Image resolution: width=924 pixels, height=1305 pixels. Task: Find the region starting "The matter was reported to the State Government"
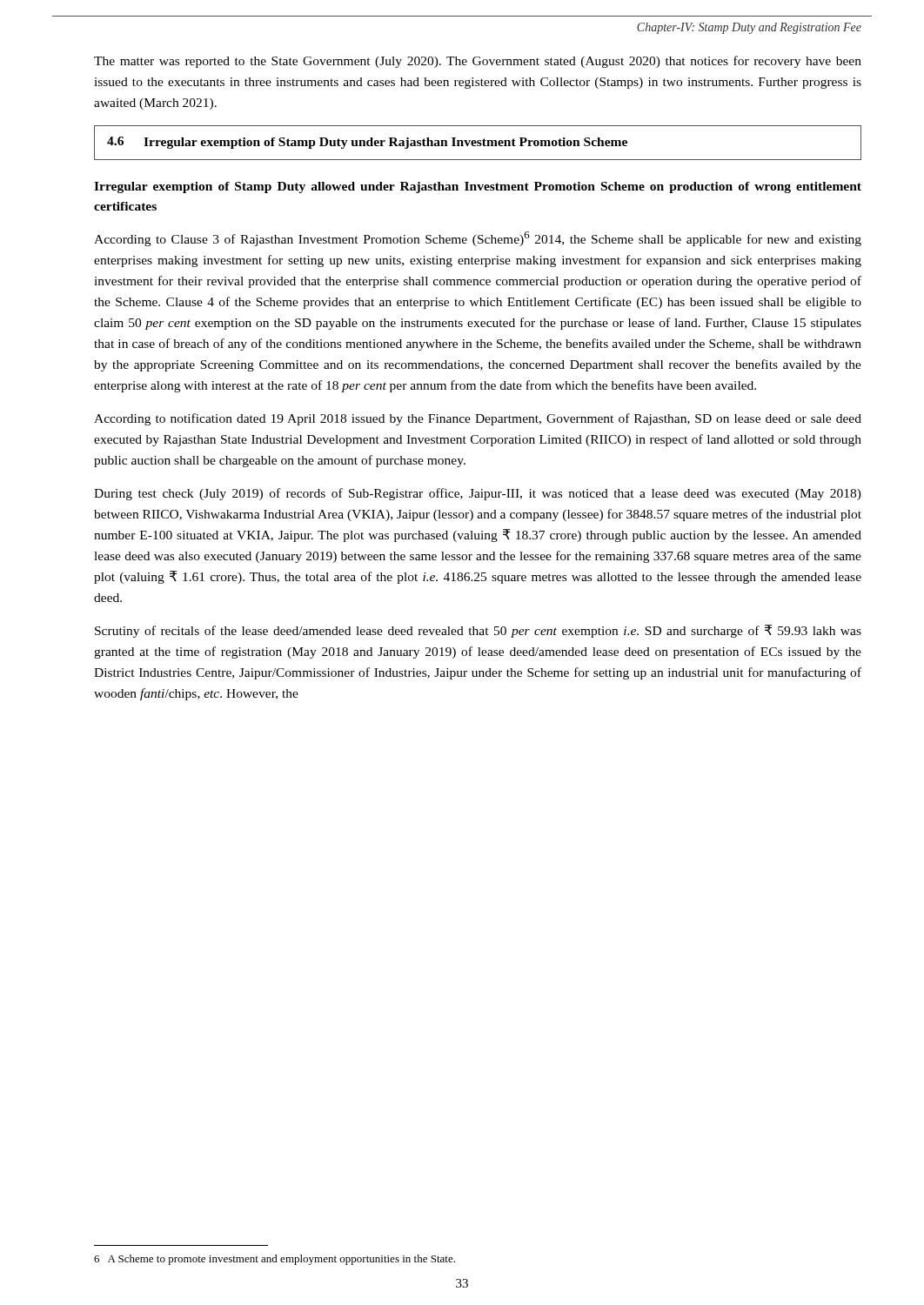478,81
